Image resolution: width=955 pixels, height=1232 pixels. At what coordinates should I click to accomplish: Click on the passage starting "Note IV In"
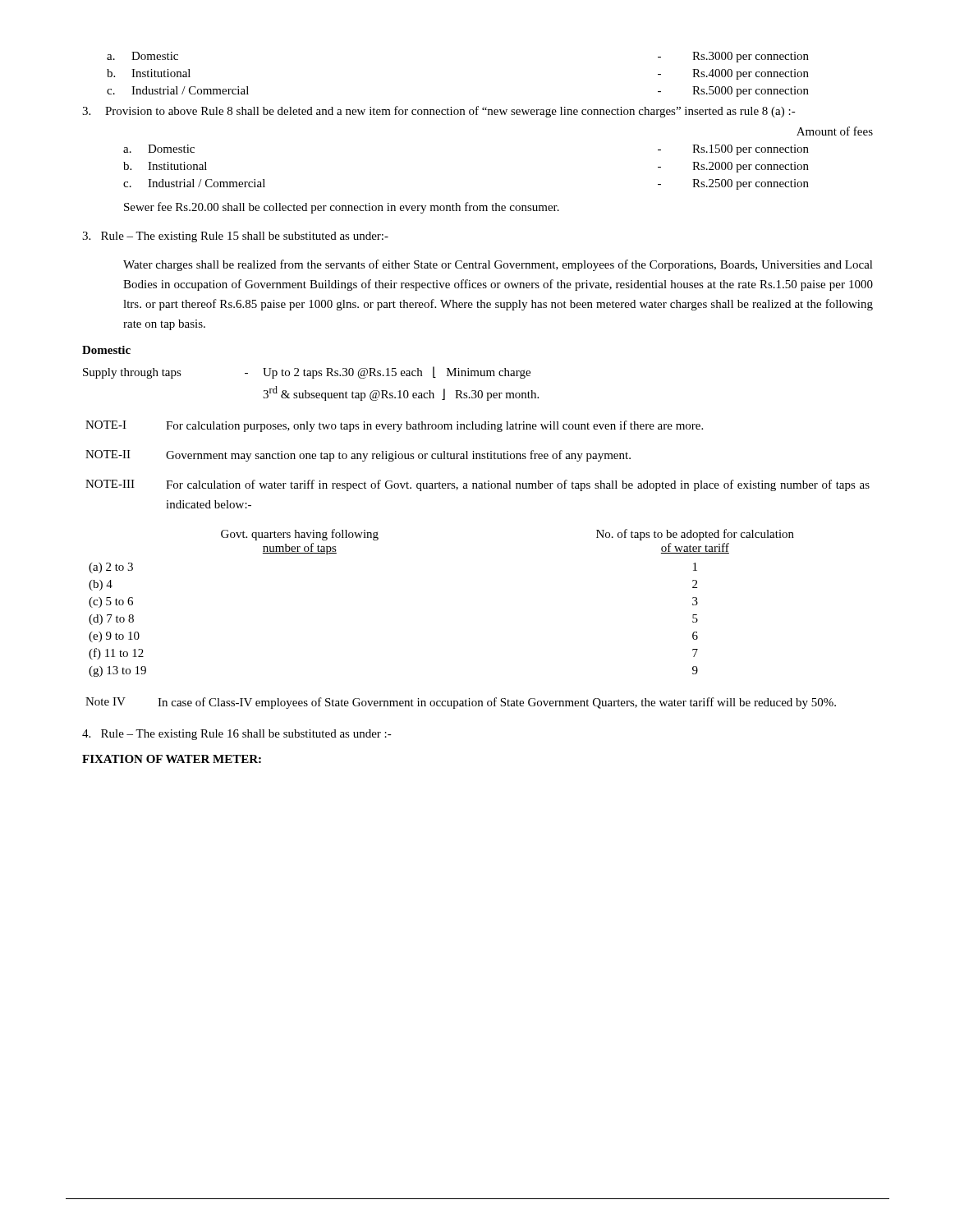(x=478, y=702)
